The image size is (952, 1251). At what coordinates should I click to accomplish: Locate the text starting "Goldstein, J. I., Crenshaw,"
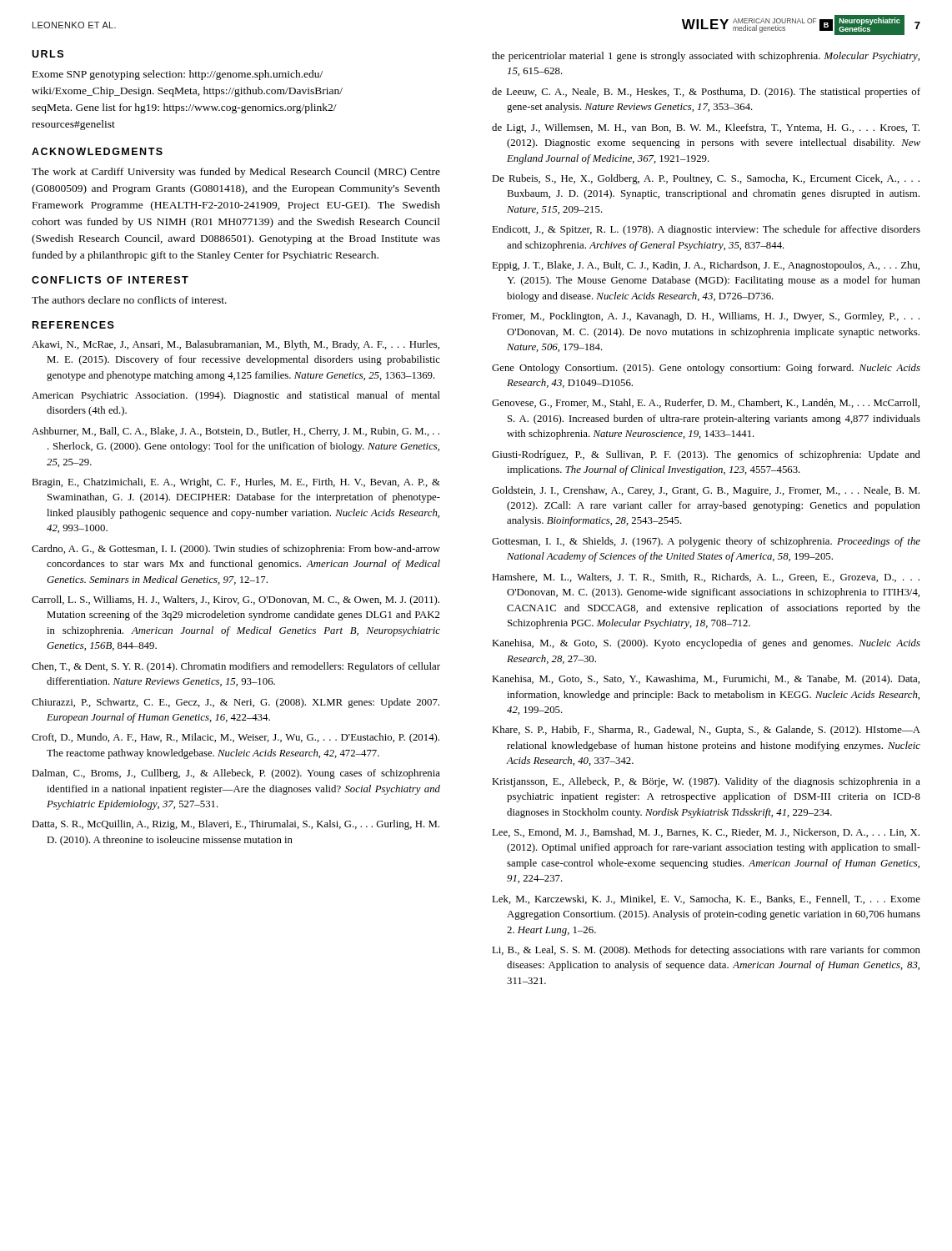(706, 505)
